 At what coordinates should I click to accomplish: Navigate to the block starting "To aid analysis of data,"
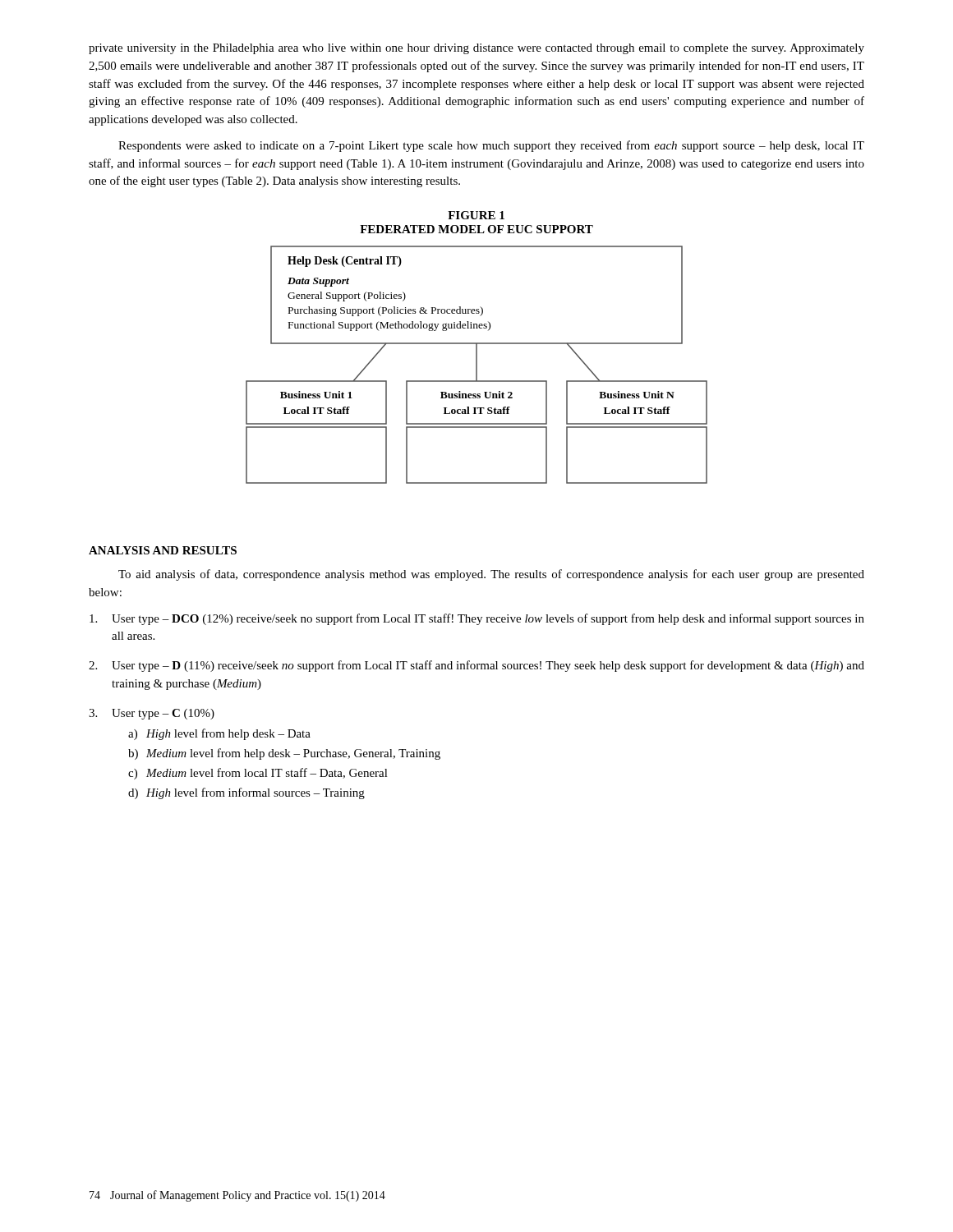(x=476, y=583)
